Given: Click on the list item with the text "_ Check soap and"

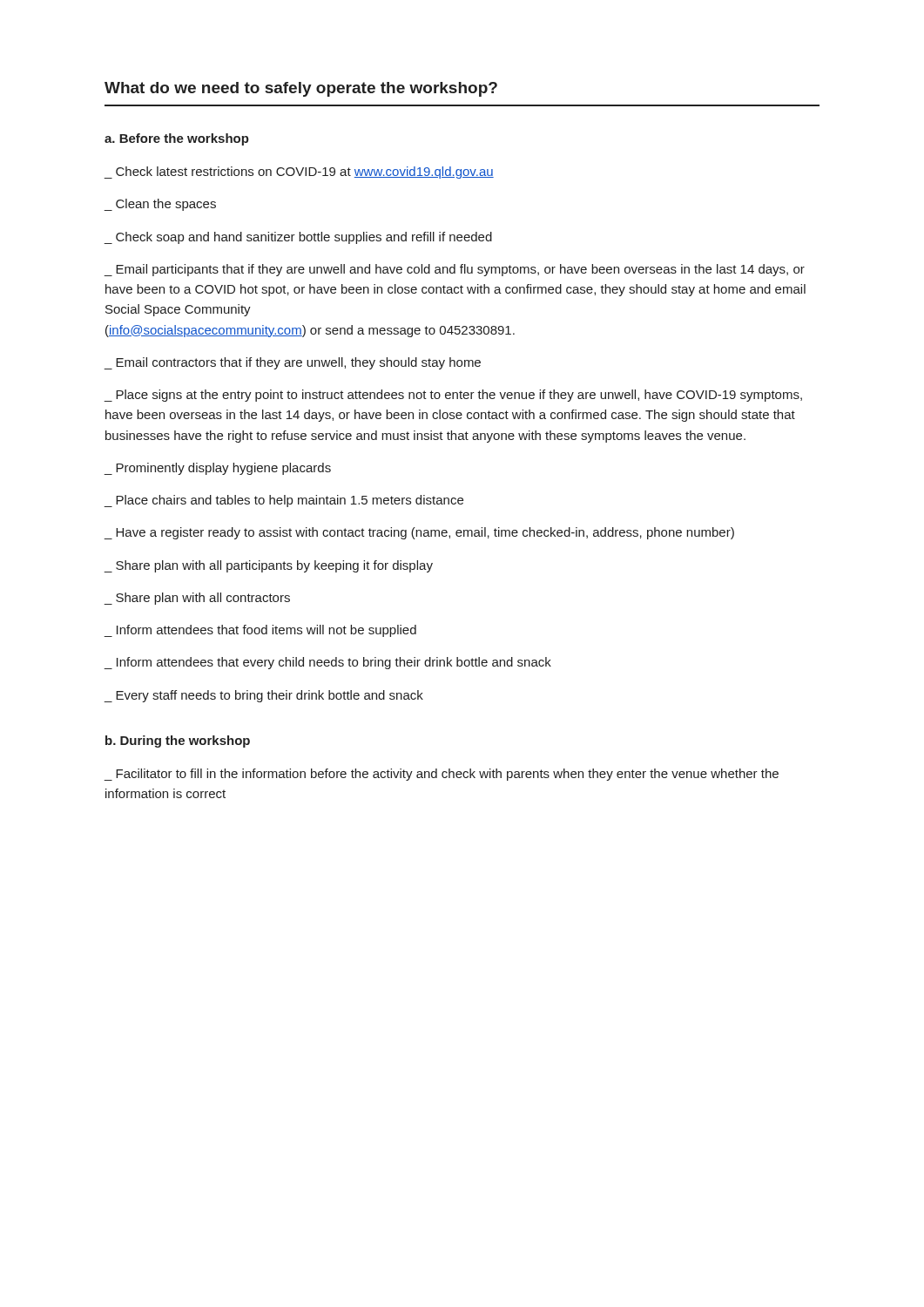Looking at the screenshot, I should coord(298,236).
